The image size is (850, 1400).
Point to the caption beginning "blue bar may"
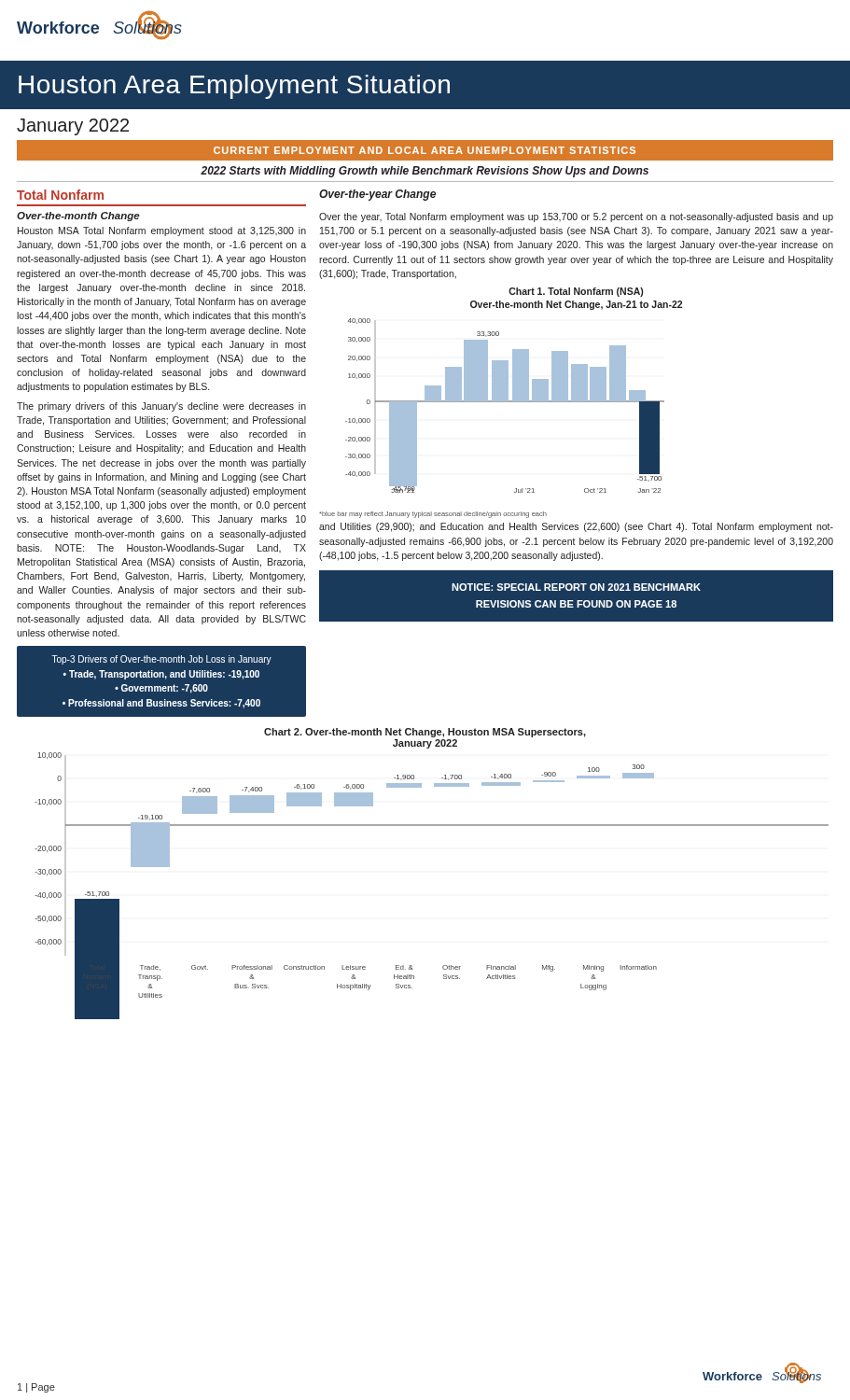coord(433,514)
